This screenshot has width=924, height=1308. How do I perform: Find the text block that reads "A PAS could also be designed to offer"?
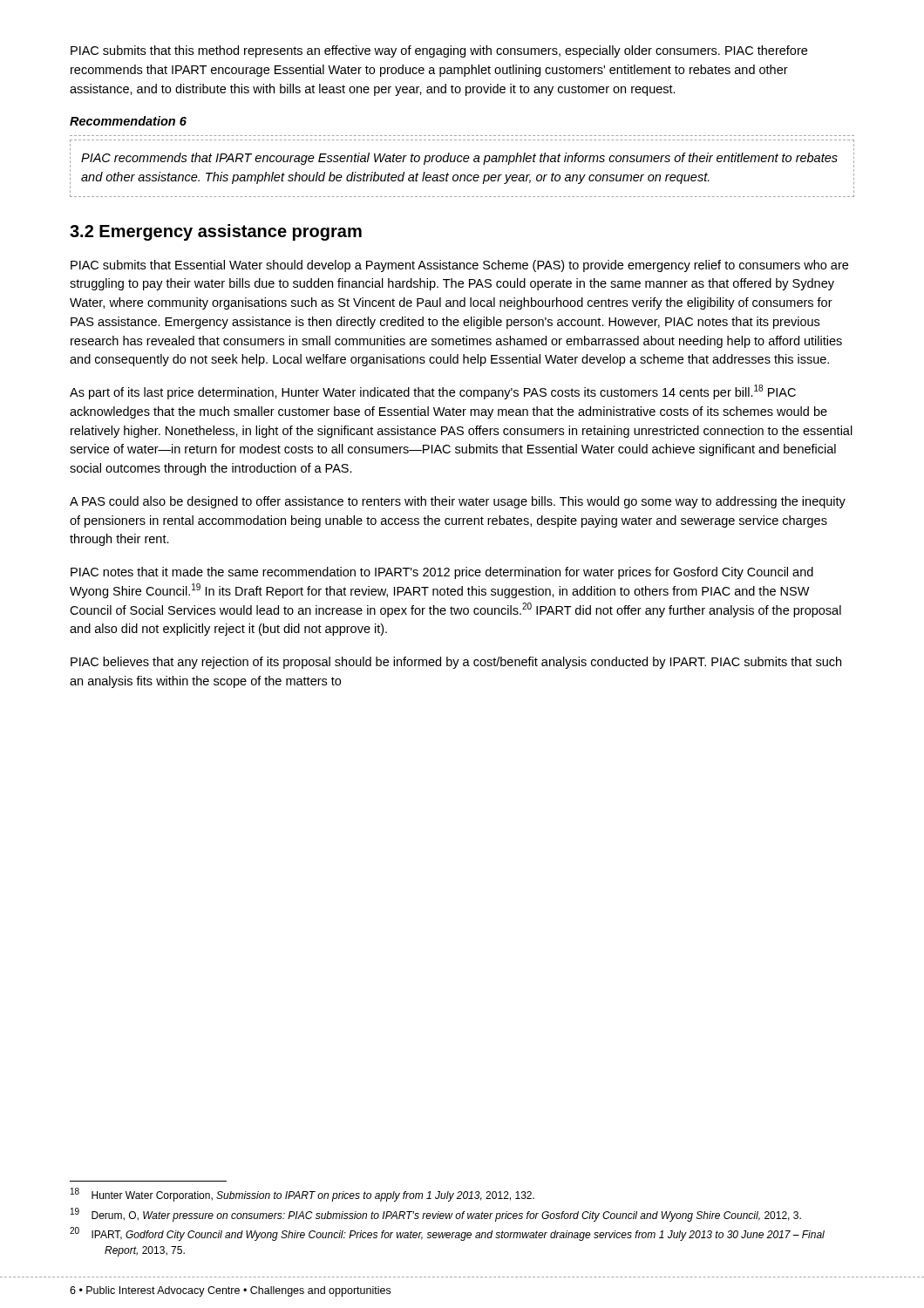pos(458,520)
